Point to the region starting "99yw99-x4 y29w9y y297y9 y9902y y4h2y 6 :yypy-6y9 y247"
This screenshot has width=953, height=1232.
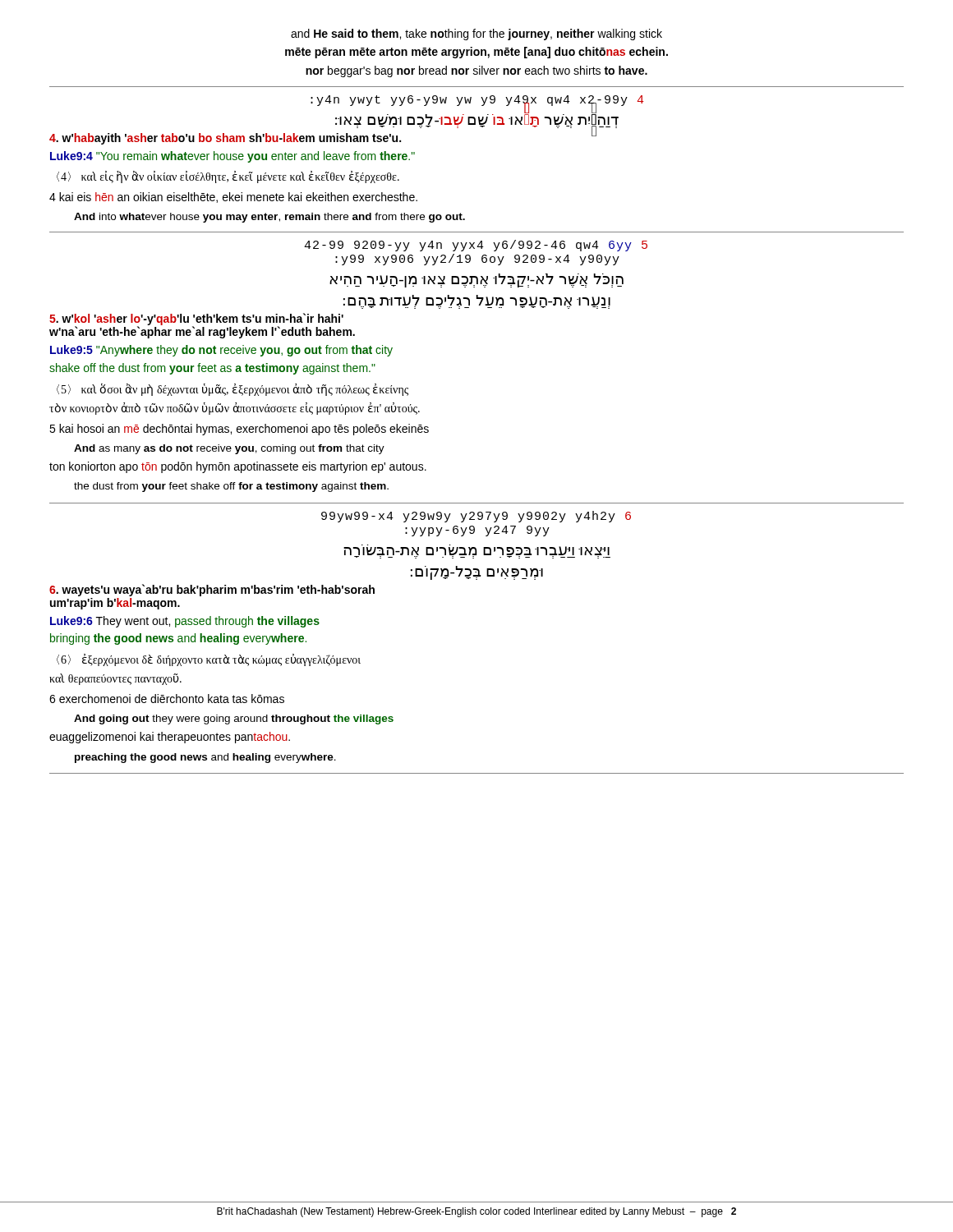pos(476,545)
